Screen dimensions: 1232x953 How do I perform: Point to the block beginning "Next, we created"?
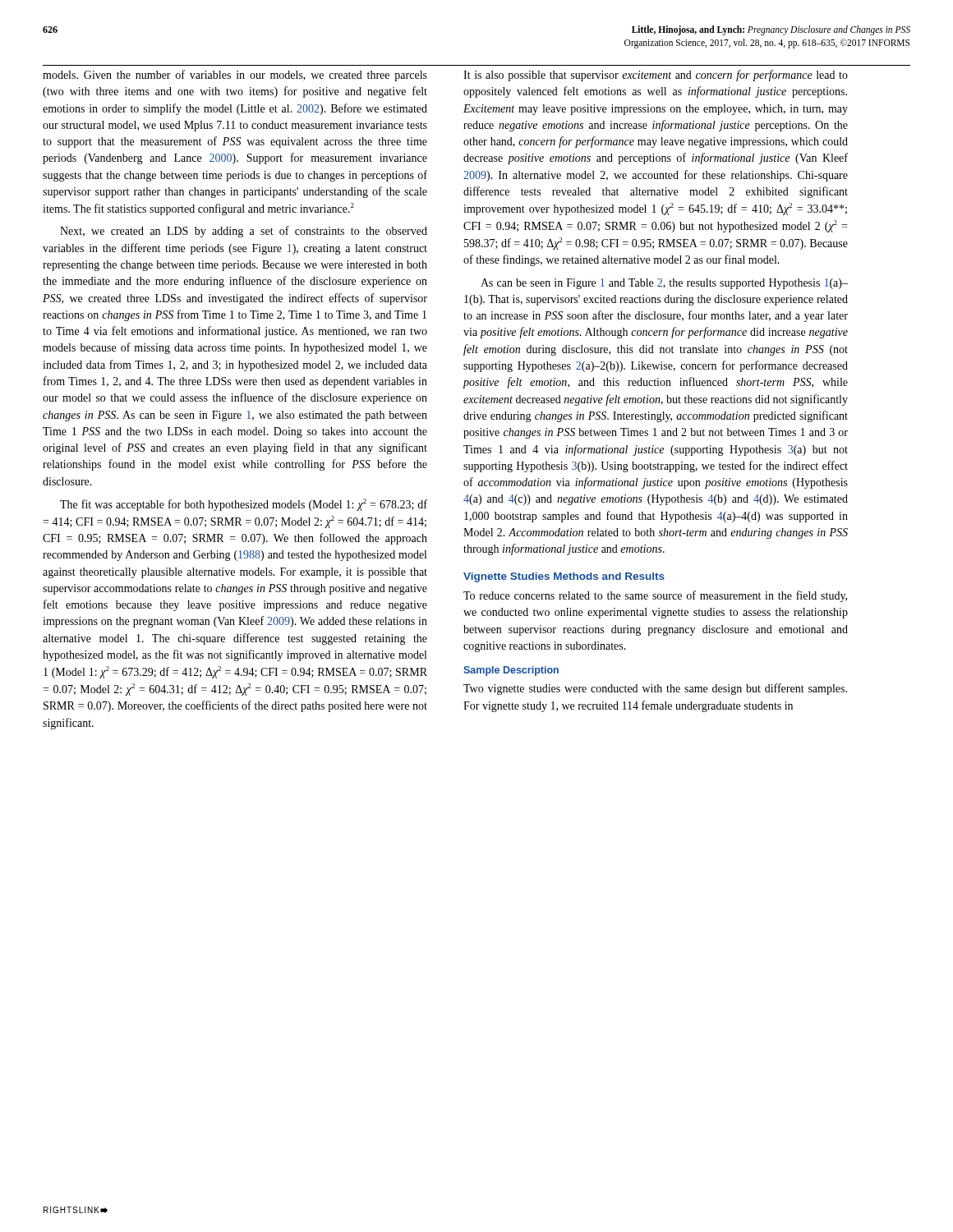point(235,357)
